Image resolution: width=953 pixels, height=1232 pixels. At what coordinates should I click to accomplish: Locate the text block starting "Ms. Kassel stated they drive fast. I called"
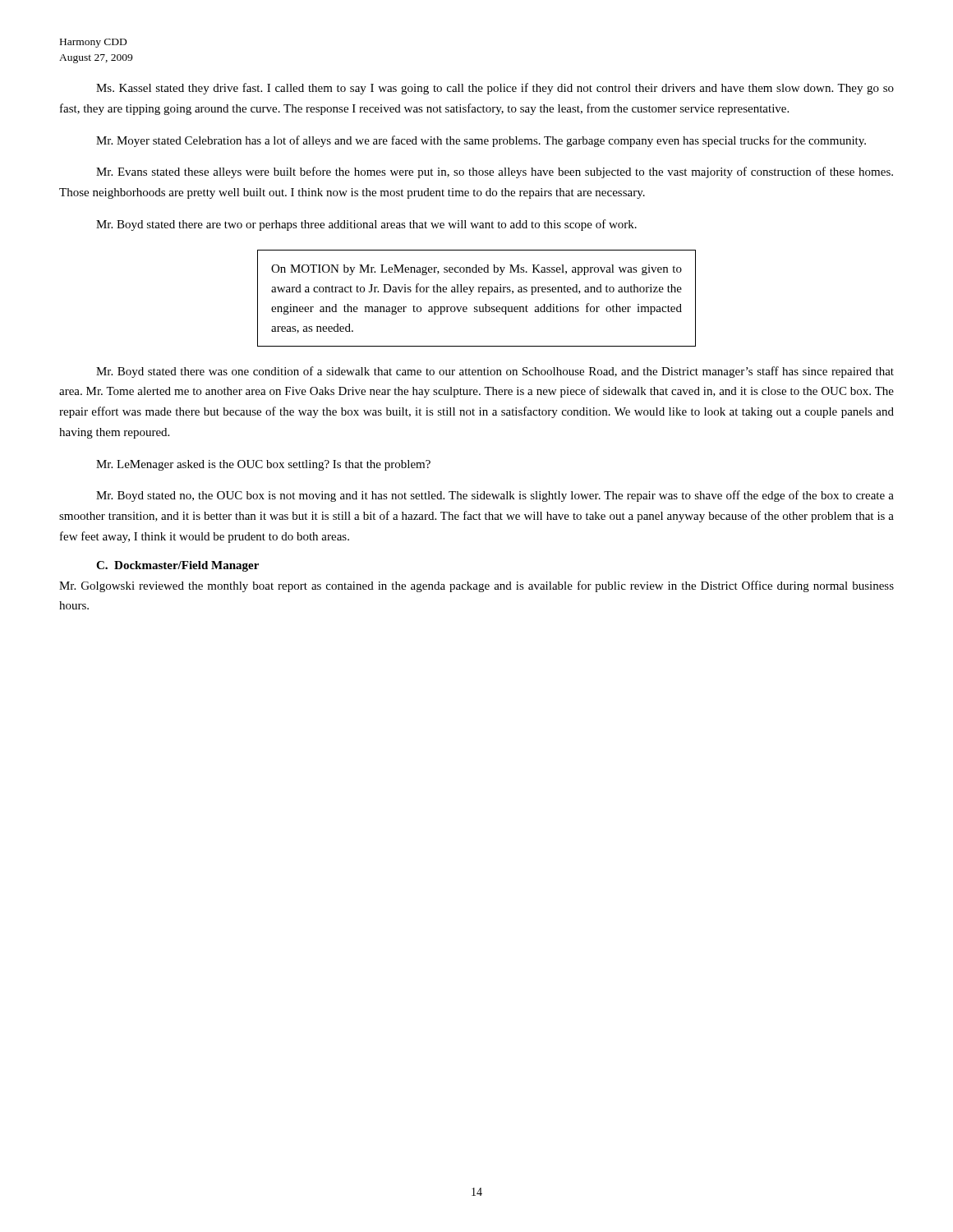pyautogui.click(x=476, y=98)
